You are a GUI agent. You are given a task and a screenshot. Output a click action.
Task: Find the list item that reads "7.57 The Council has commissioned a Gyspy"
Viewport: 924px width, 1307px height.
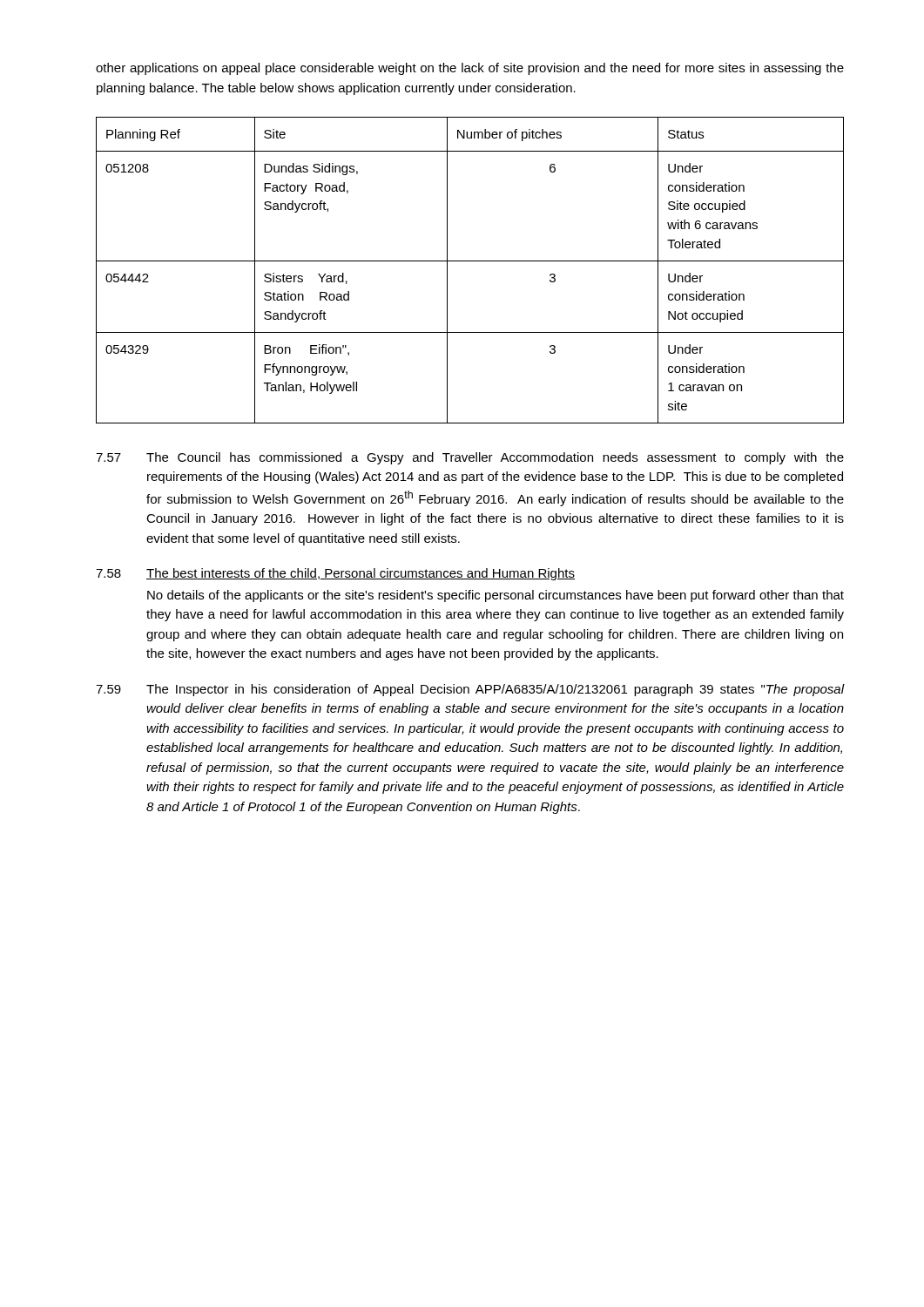(470, 498)
